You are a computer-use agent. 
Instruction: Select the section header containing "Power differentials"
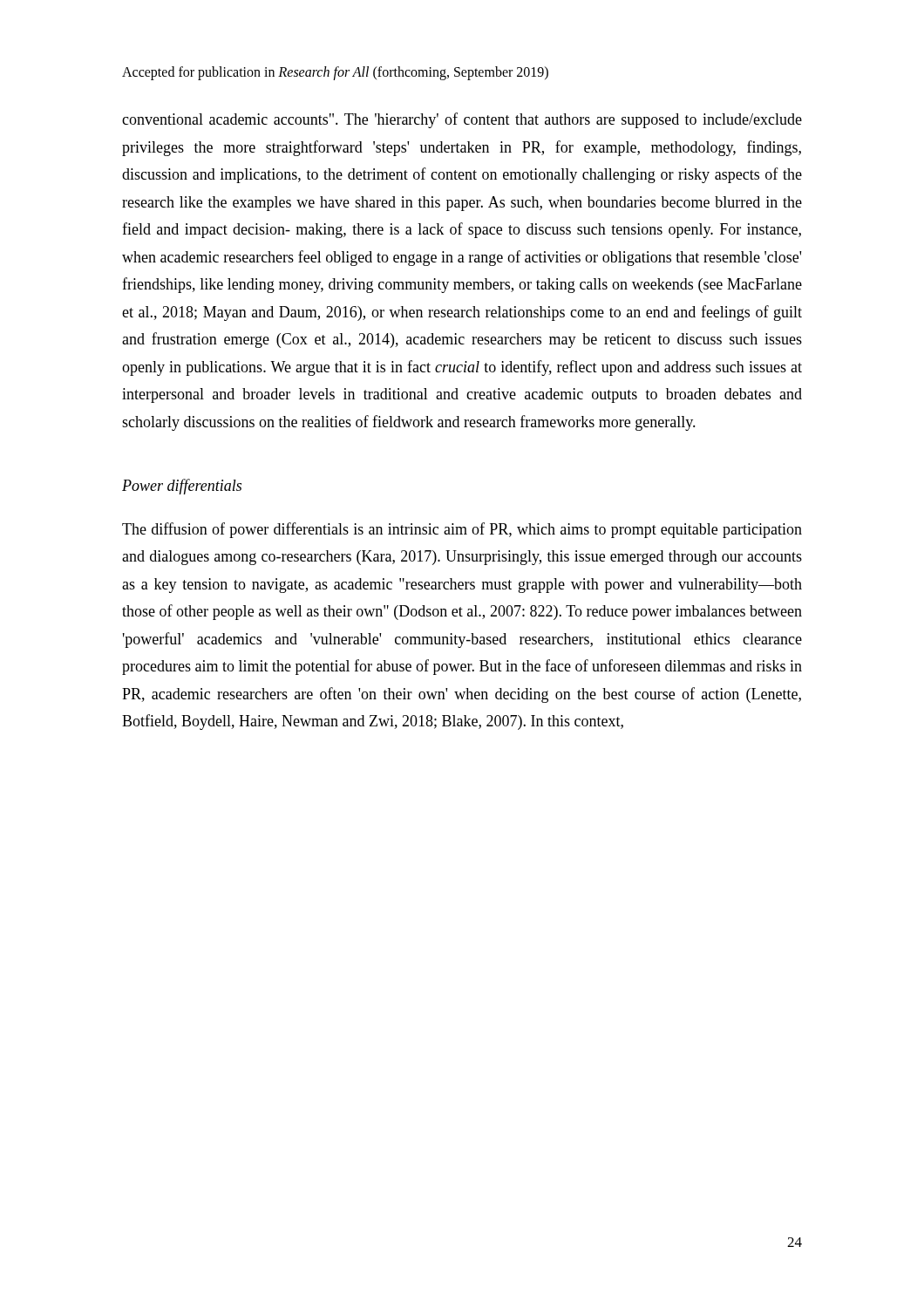point(182,486)
